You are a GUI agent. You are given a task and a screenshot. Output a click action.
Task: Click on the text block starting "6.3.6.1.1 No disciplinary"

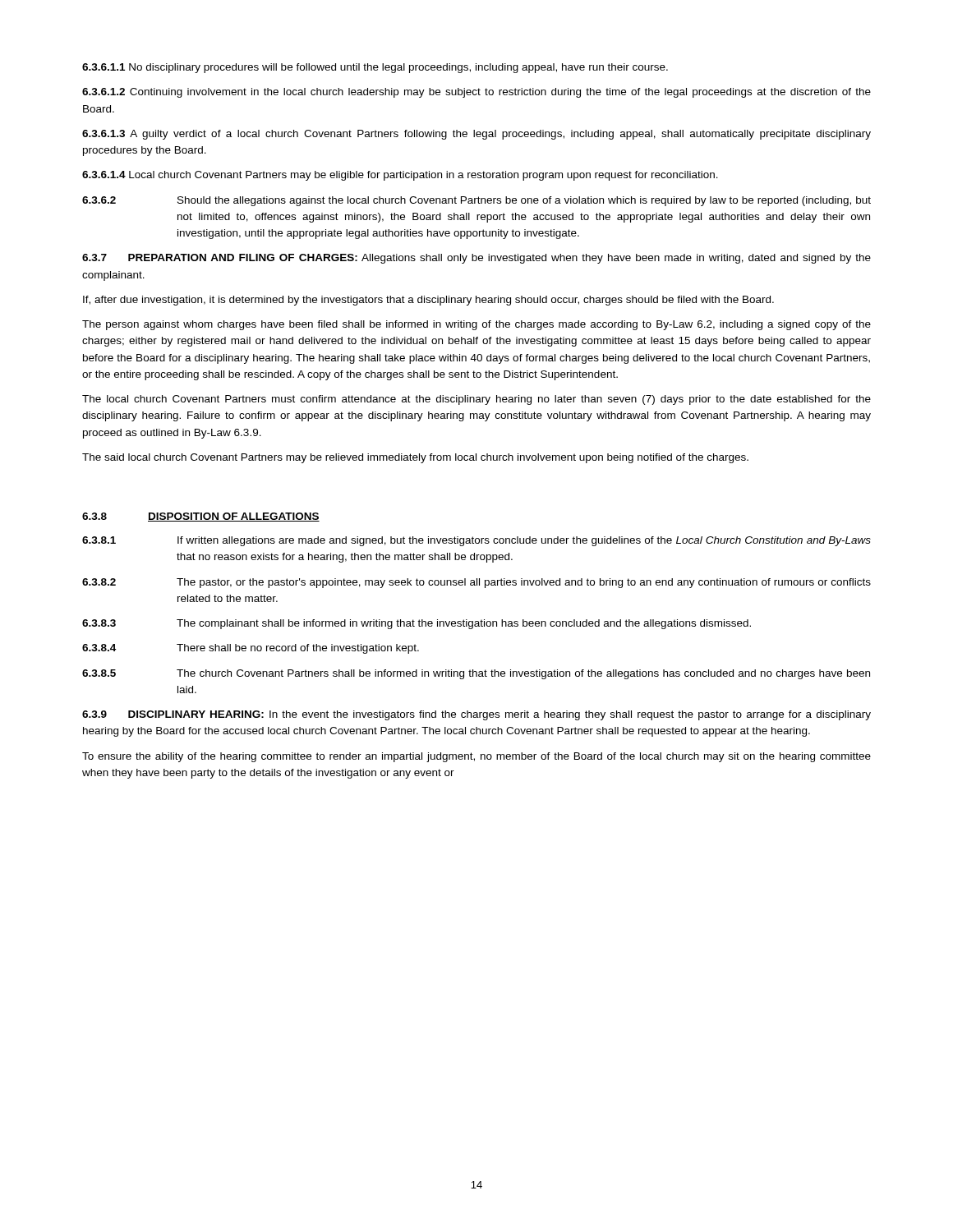click(375, 67)
